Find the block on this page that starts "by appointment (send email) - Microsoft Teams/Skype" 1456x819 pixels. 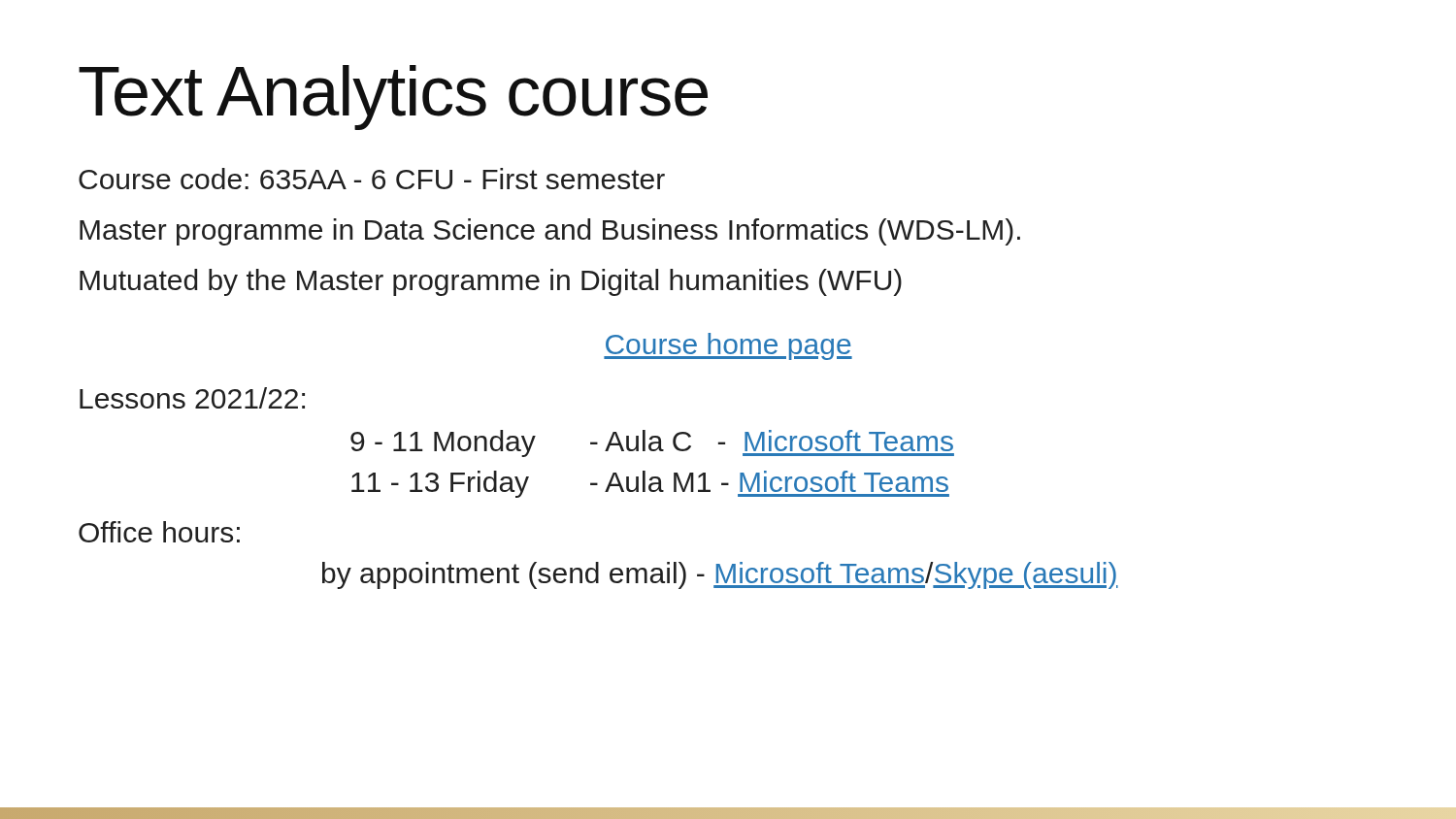849,574
